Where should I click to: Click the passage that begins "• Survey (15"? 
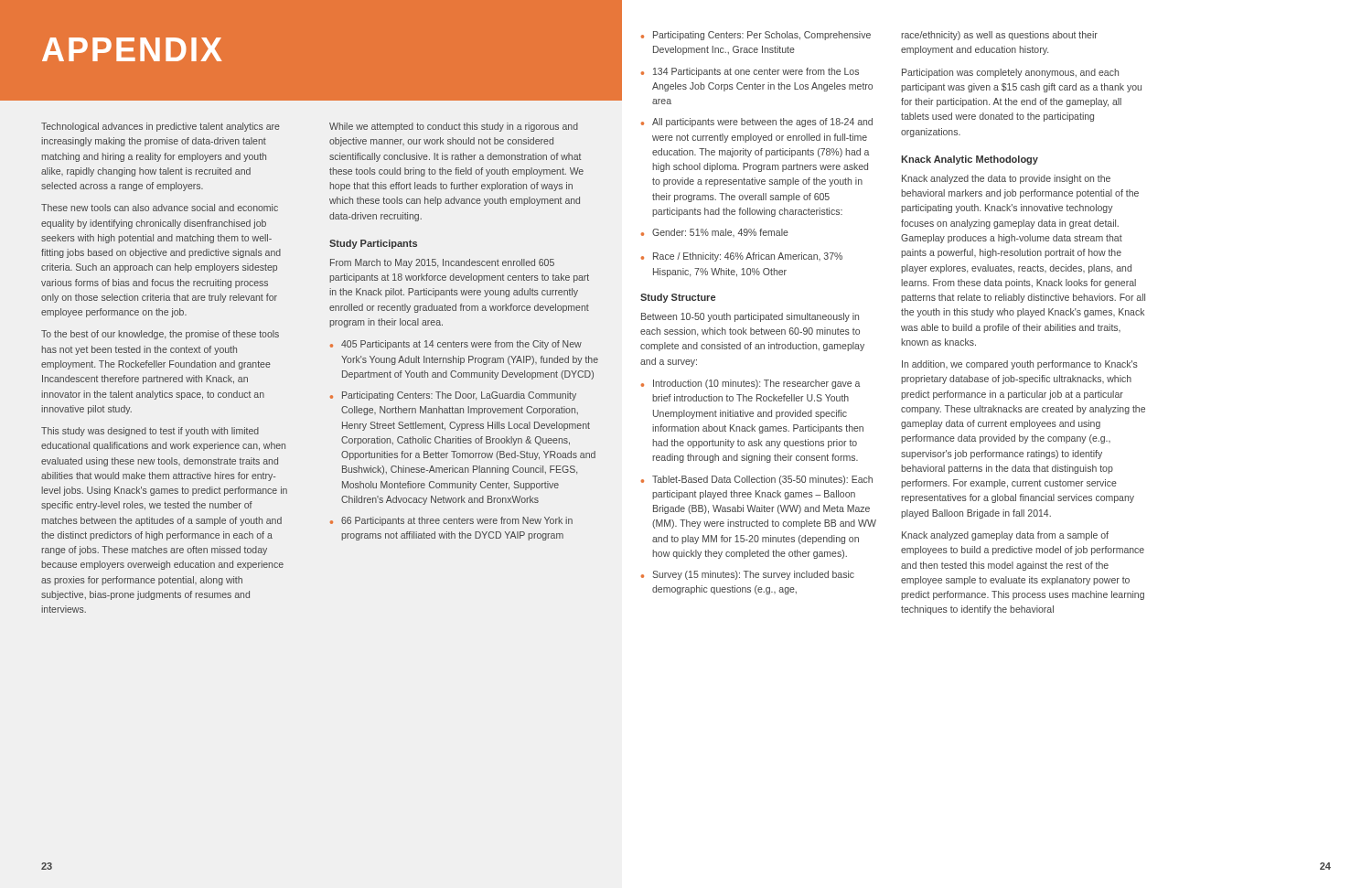[x=759, y=582]
